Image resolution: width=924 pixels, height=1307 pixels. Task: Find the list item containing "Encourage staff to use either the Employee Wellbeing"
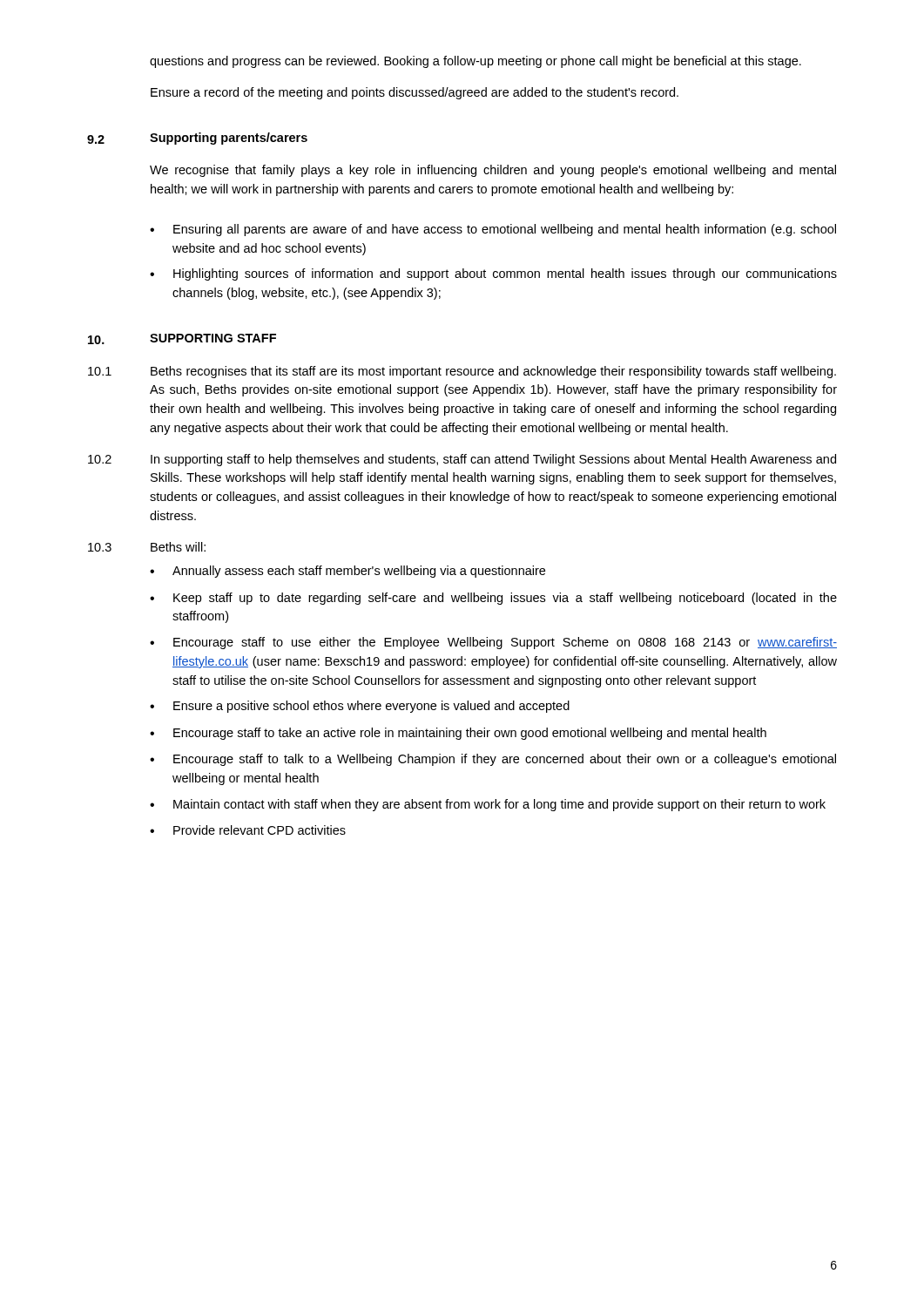tap(505, 662)
